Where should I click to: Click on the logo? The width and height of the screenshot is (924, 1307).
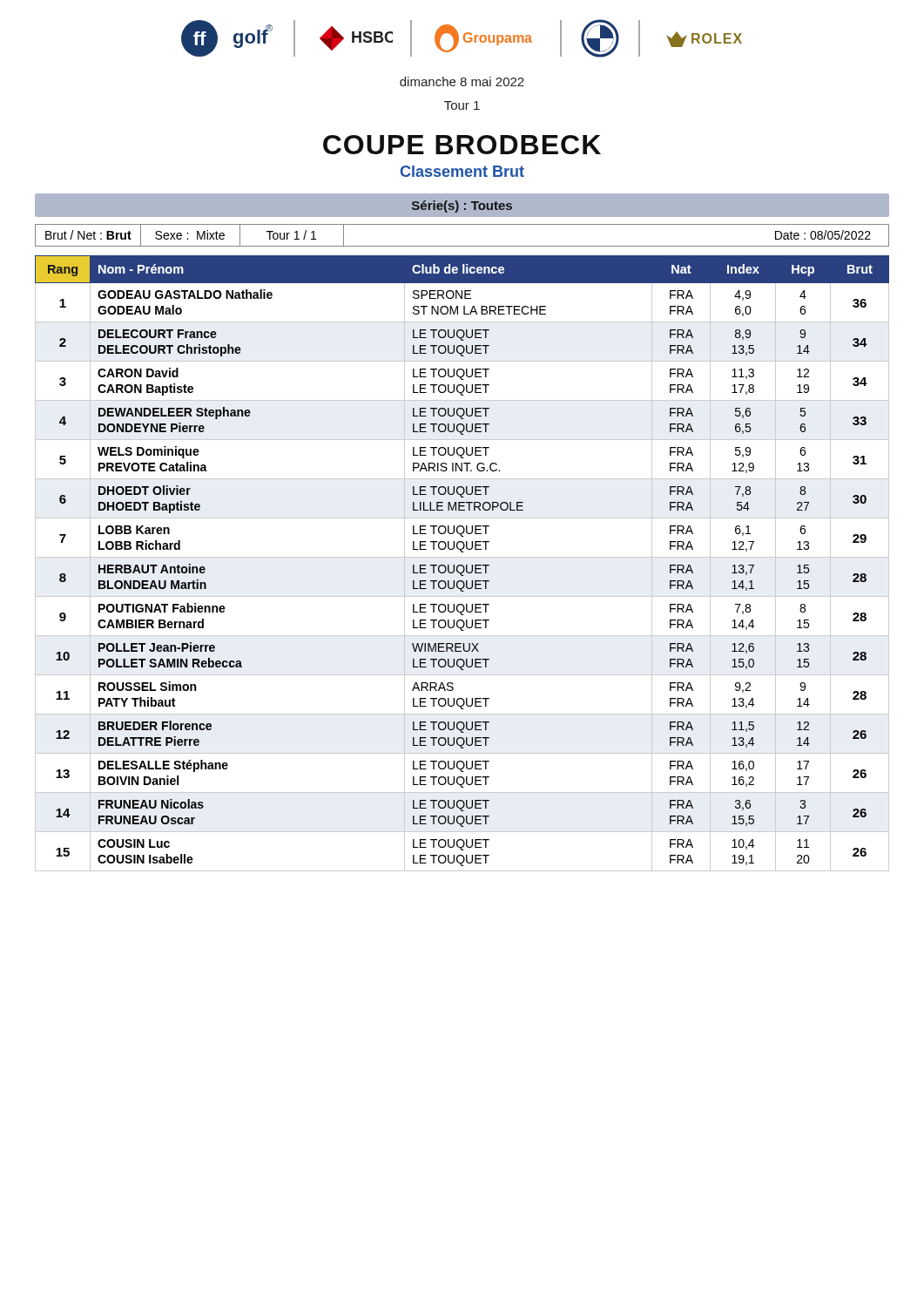tap(462, 32)
